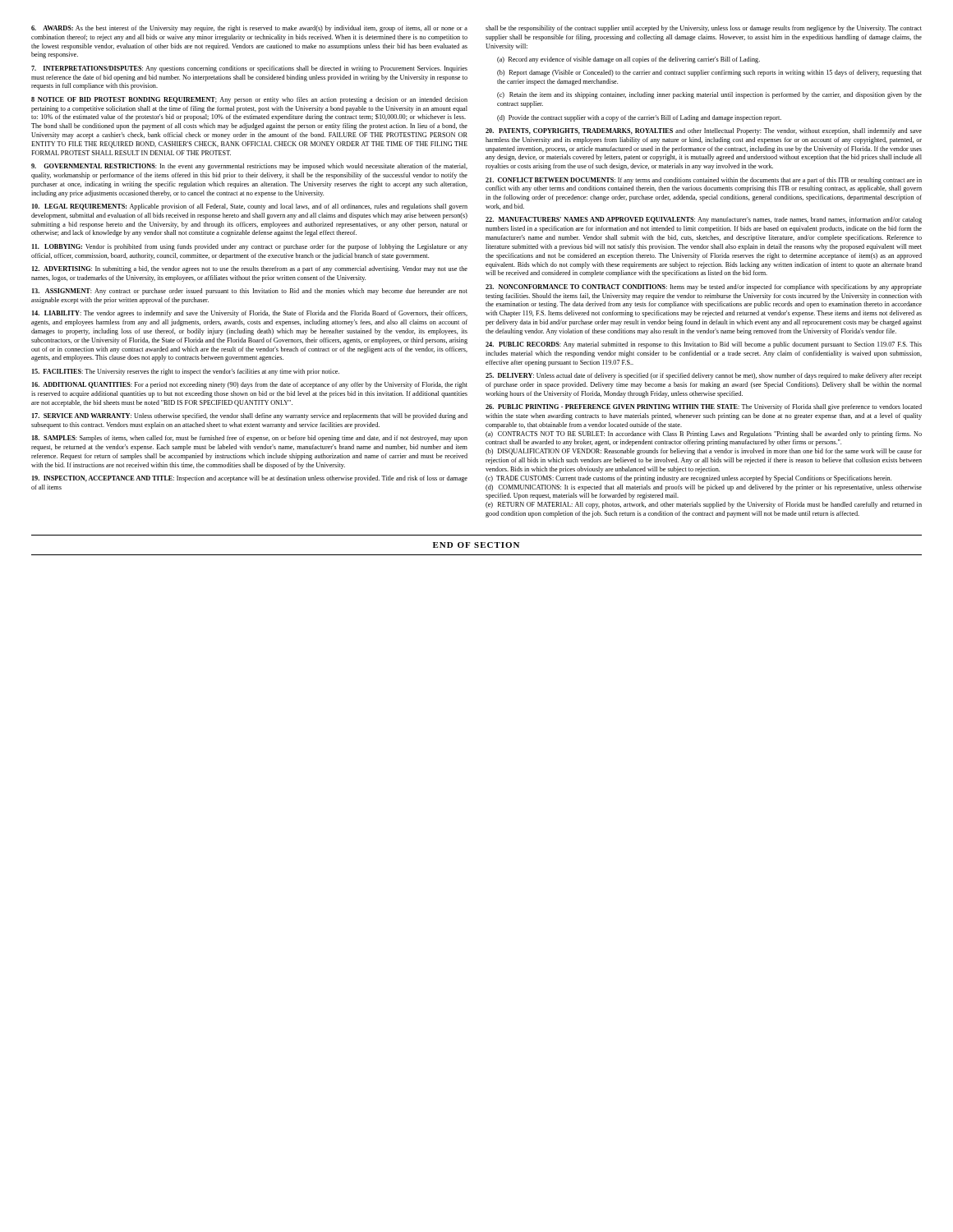
Task: Locate the list item containing "9. GOVERNMENTAL RESTRICTIONS: In the event any"
Action: click(249, 180)
